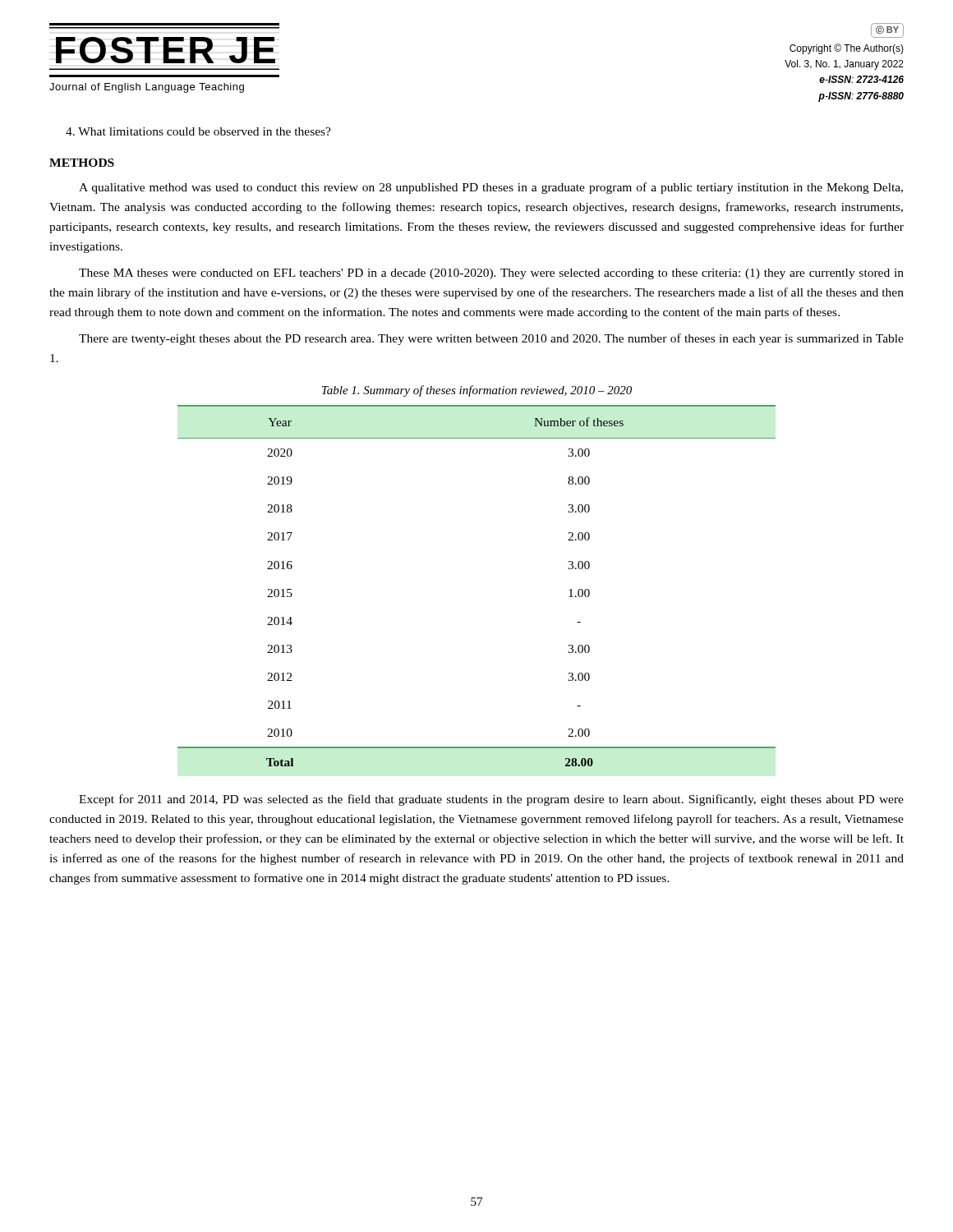
Task: Select the region starting "Except for 2011 and 2014, PD was"
Action: pos(476,838)
